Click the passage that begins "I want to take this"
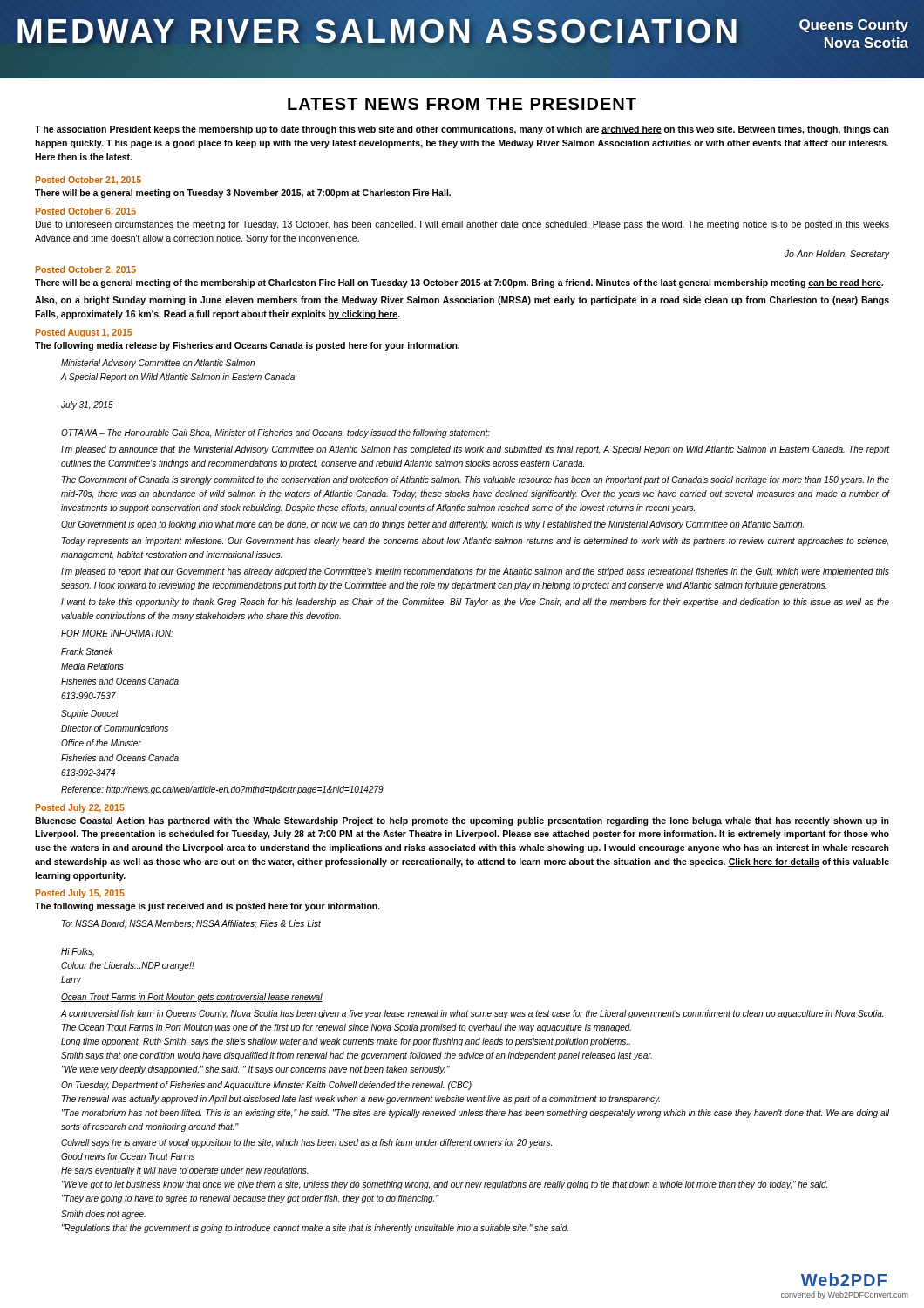The image size is (924, 1308). click(x=475, y=609)
